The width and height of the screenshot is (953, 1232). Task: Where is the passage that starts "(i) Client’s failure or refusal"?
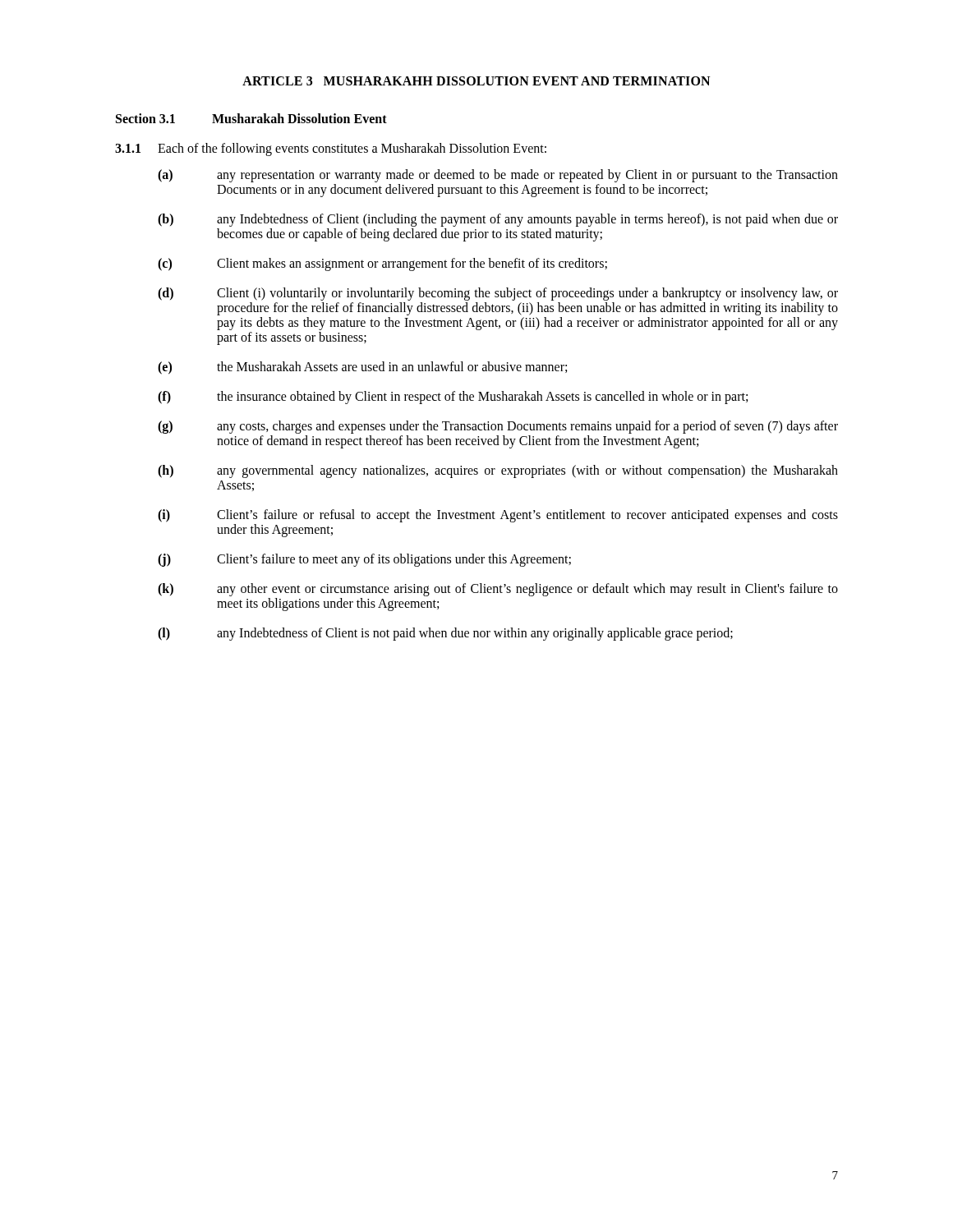point(498,522)
